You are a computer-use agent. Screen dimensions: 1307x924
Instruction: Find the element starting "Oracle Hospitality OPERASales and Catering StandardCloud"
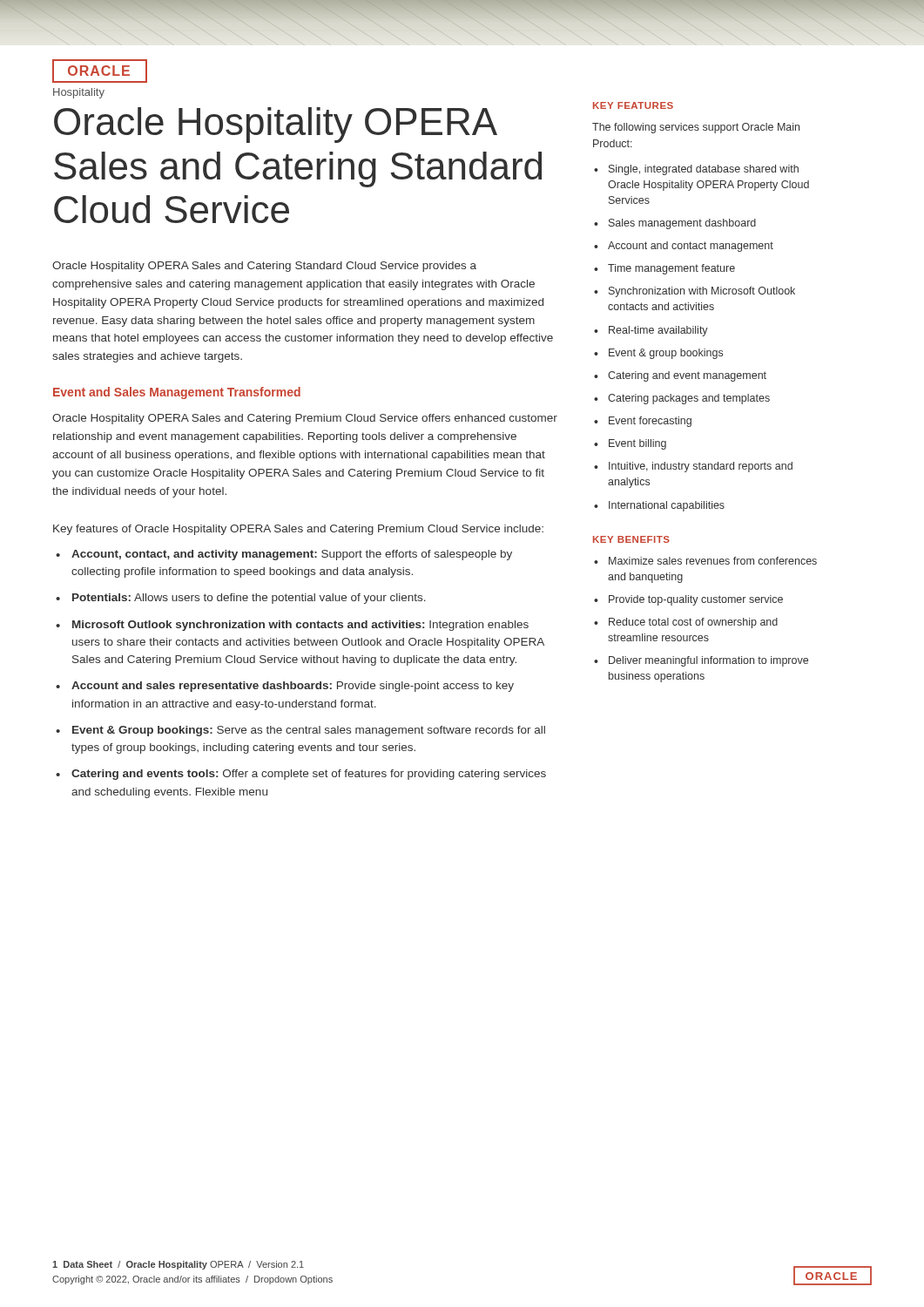298,166
